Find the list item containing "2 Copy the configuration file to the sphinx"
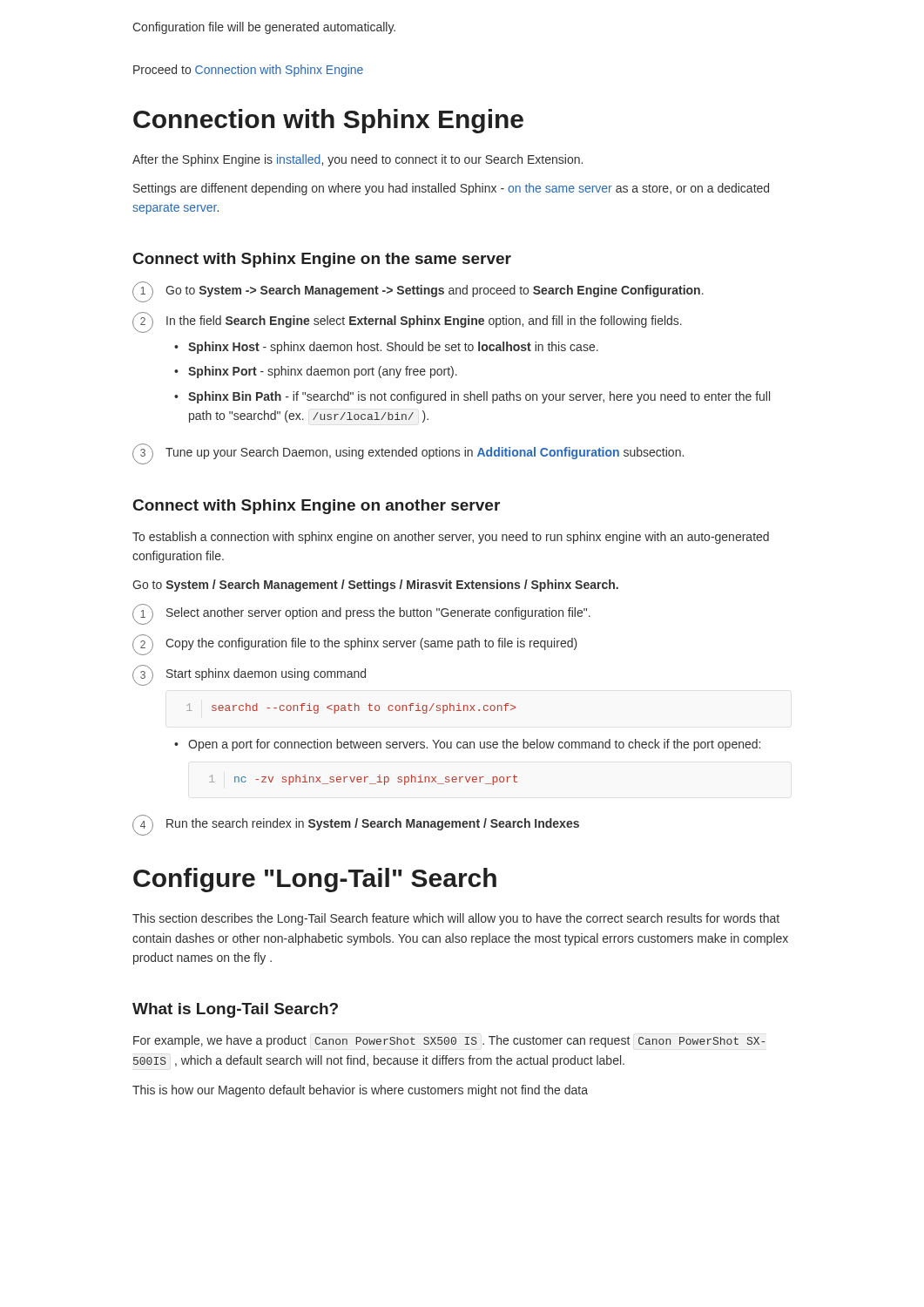Image resolution: width=924 pixels, height=1307 pixels. [462, 644]
